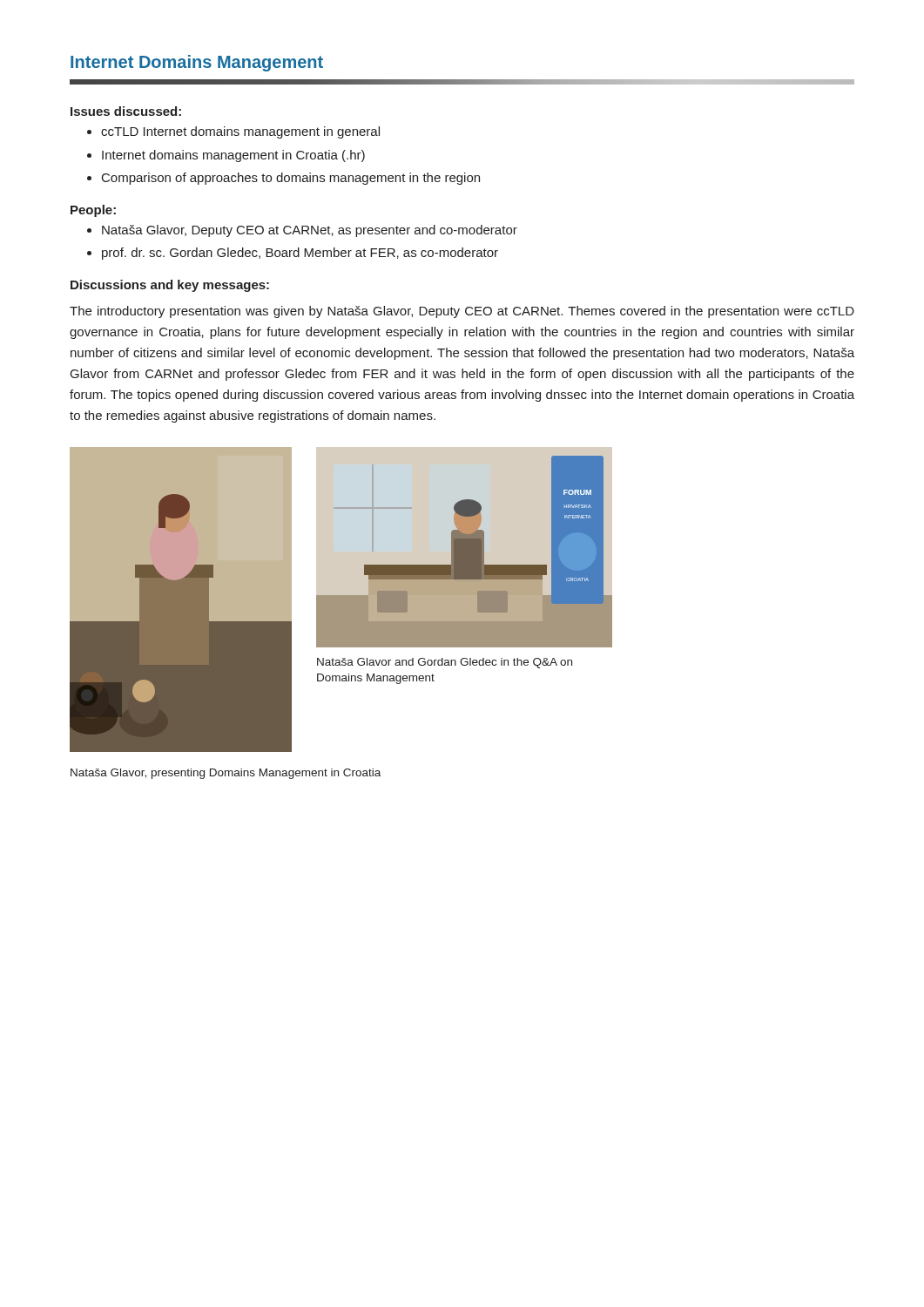Click where it says "Discussions and key messages:"
The image size is (924, 1307).
[x=170, y=284]
